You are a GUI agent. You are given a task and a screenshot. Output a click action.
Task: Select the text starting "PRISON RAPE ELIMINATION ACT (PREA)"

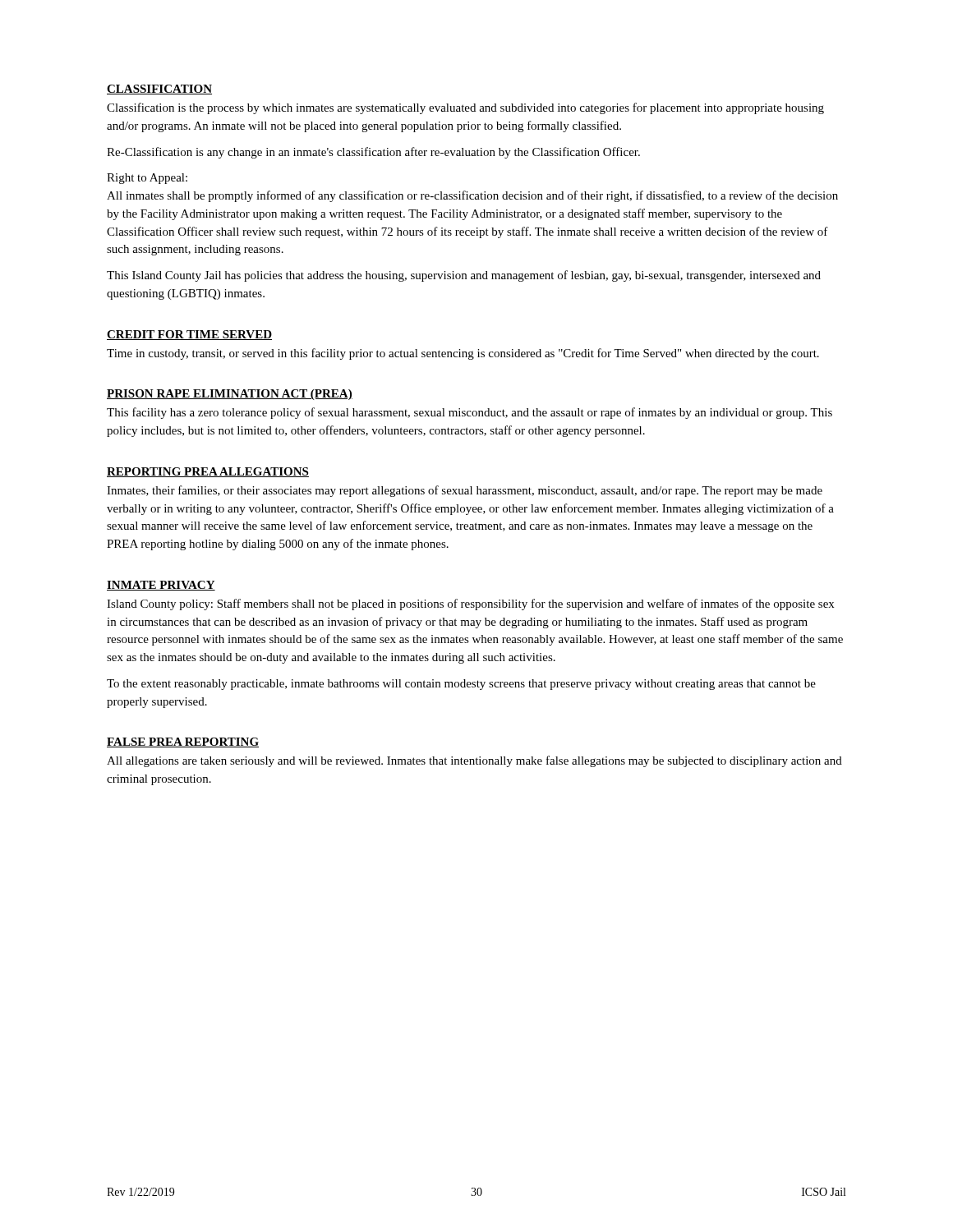(x=229, y=394)
